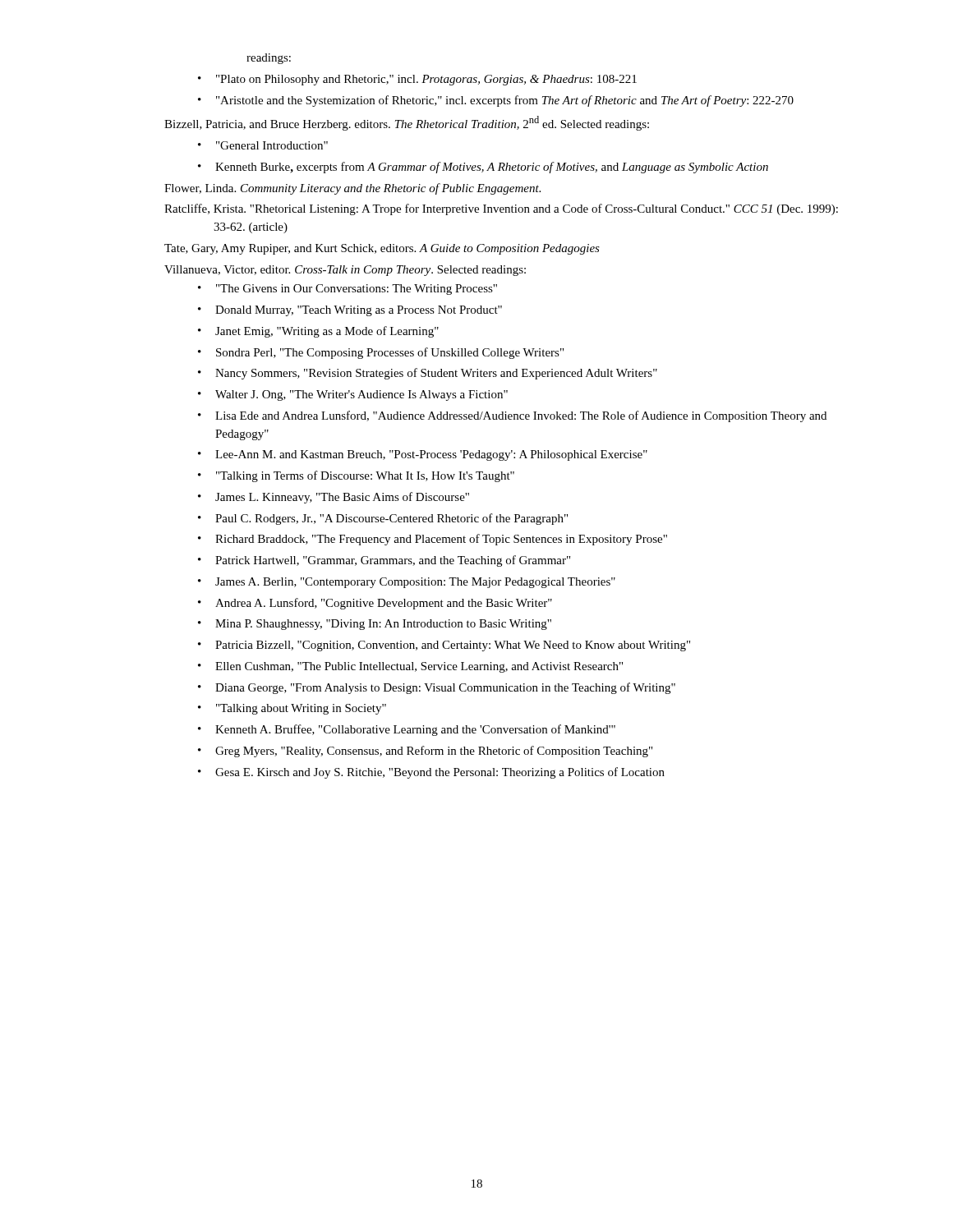Locate the text block with the text "Tate, Gary, Amy"
The height and width of the screenshot is (1232, 953).
pyautogui.click(x=382, y=248)
